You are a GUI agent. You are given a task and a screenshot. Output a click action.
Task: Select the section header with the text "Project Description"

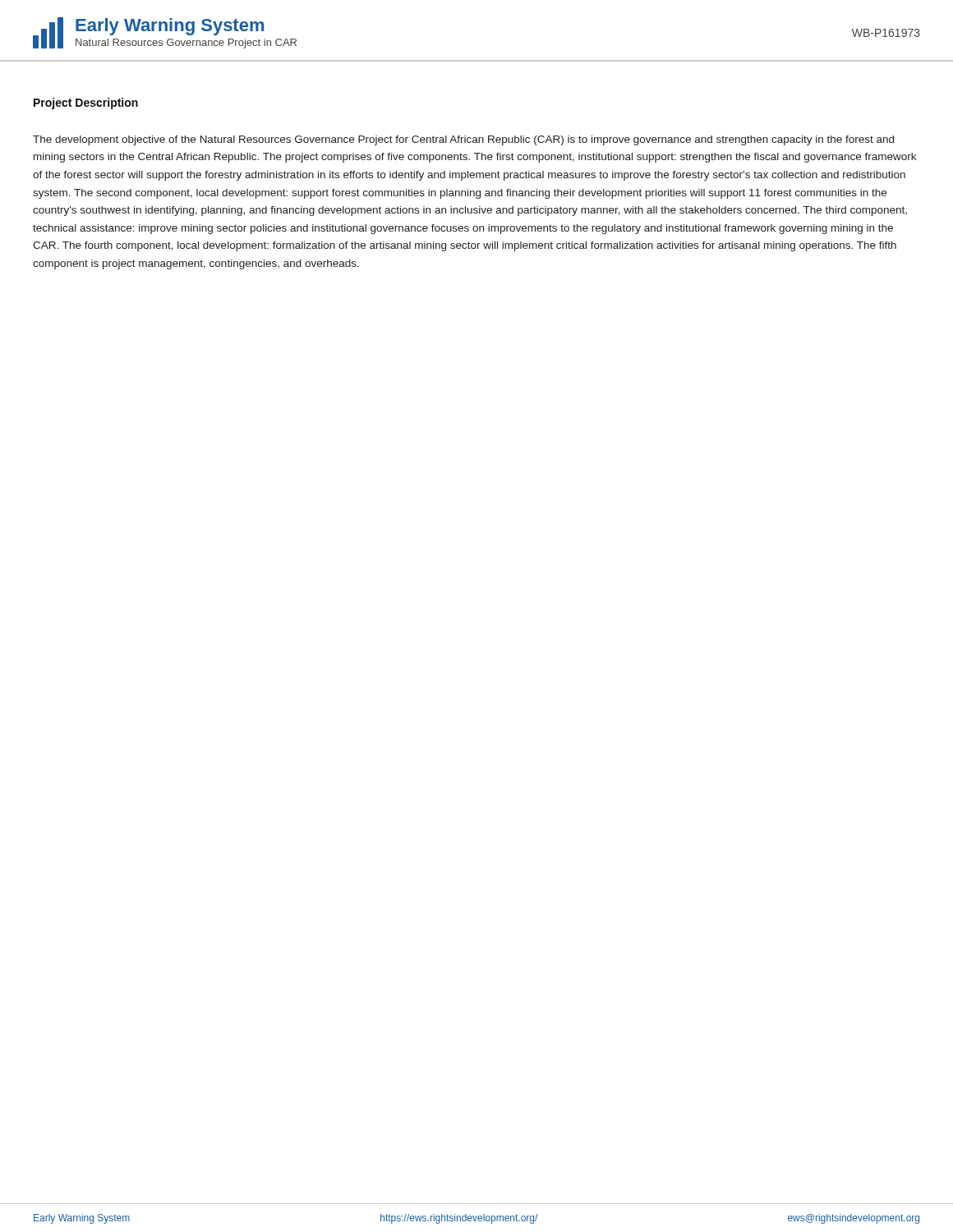86,103
